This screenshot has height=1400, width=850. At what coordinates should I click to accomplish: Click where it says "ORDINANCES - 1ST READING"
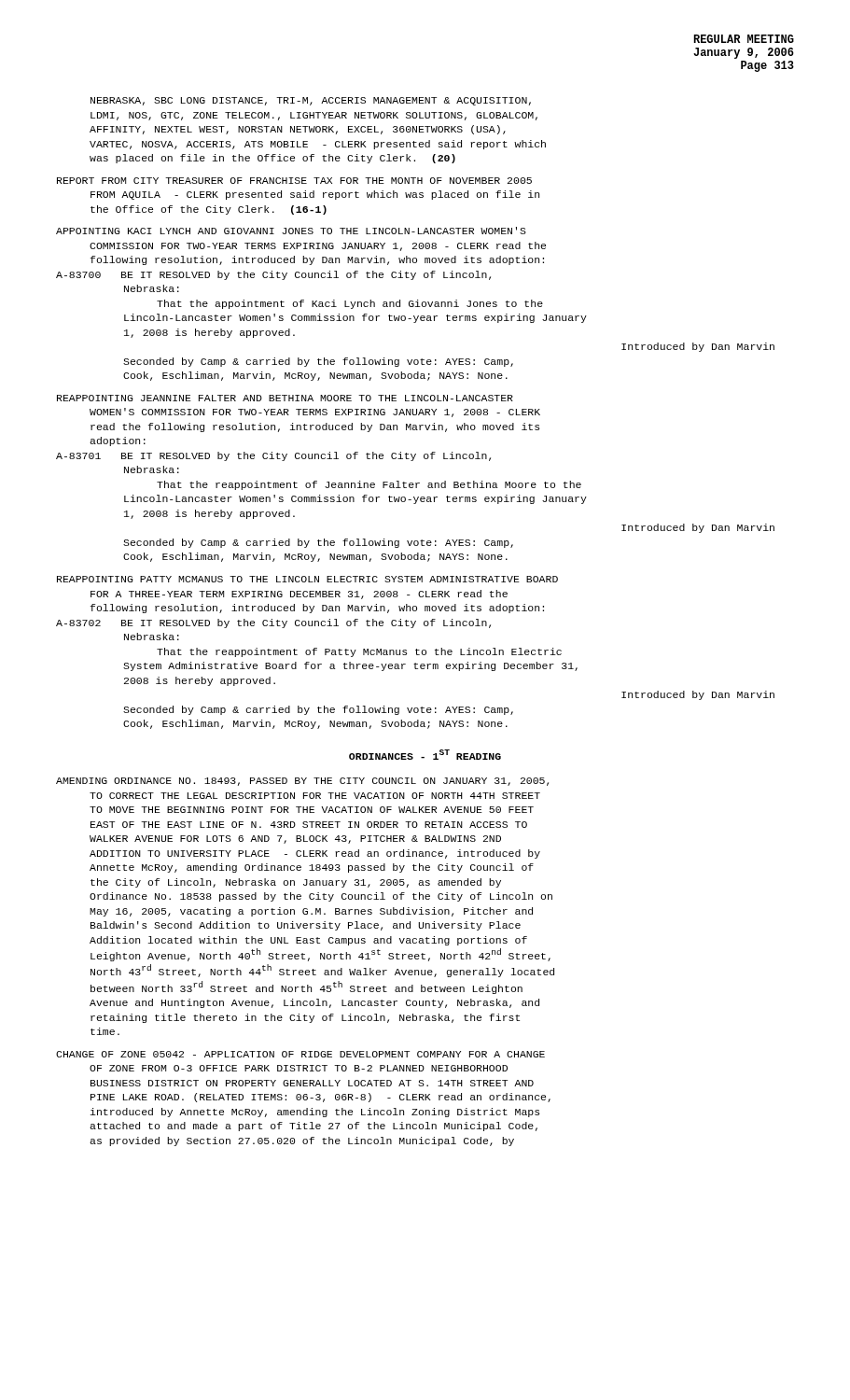[425, 756]
